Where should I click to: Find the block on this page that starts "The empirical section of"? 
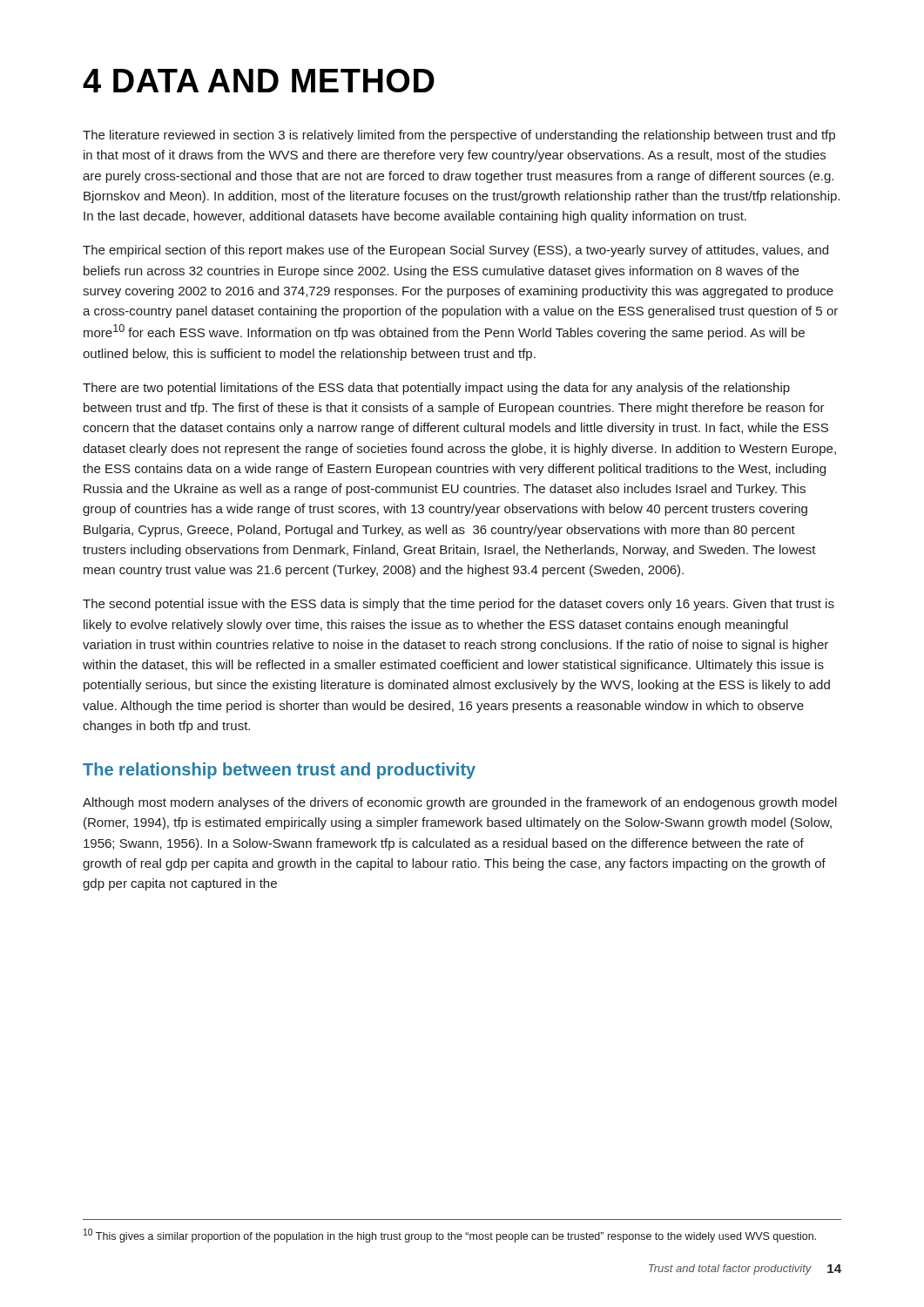pos(460,301)
